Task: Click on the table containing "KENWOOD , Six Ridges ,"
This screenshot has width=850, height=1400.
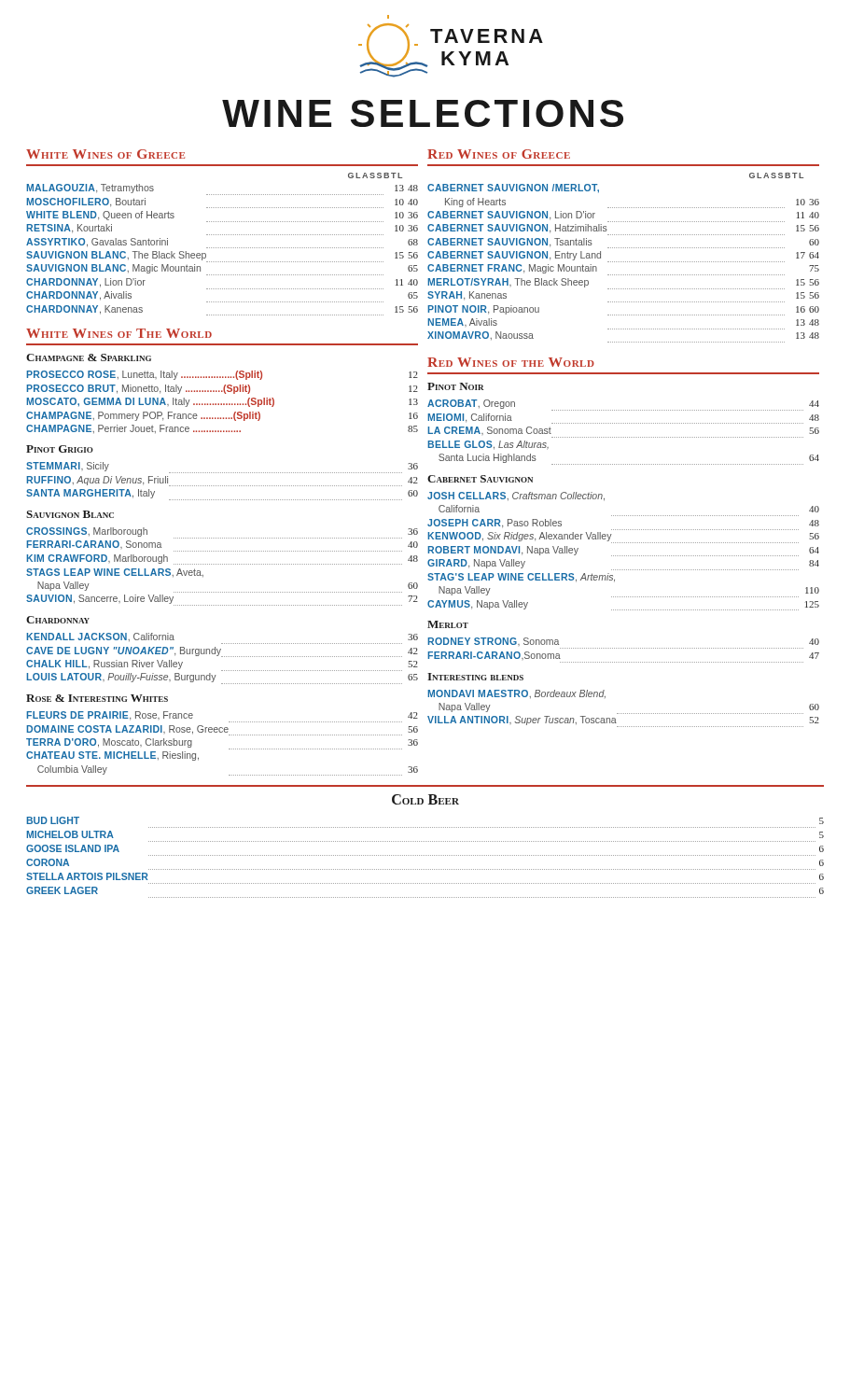Action: coord(623,550)
